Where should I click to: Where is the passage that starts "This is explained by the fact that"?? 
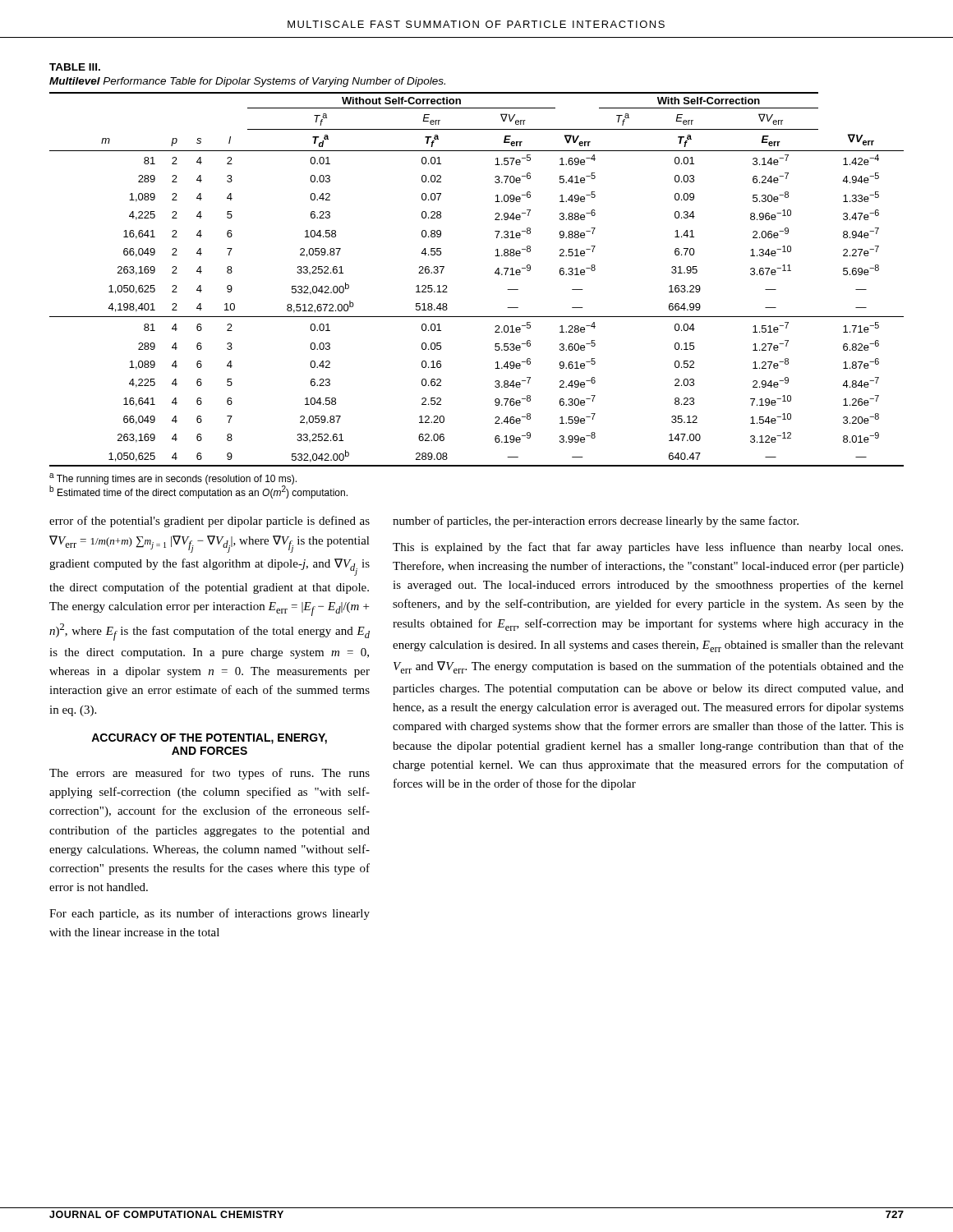tap(648, 665)
